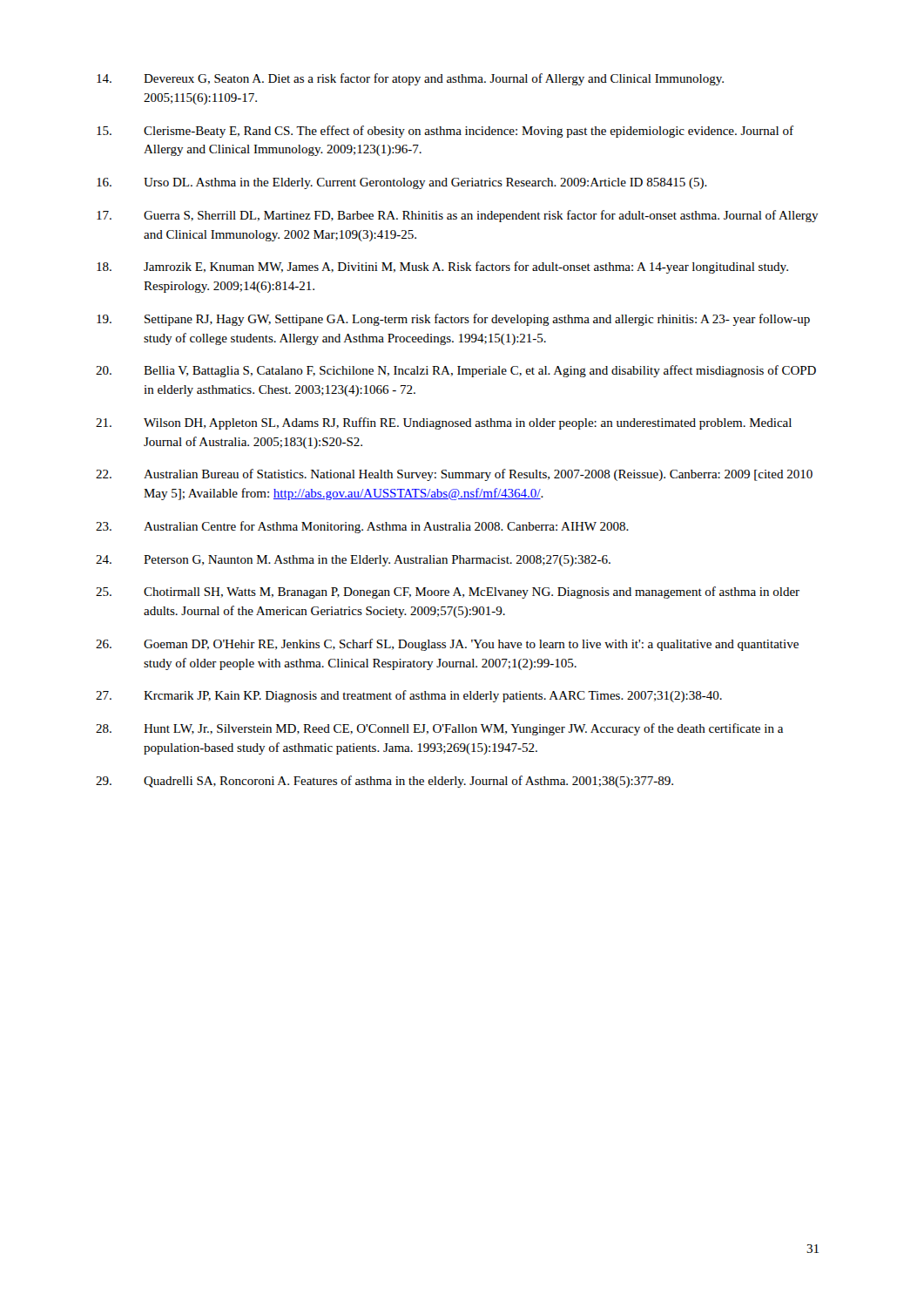The image size is (924, 1307).
Task: Select the list item that says "28. Hunt LW,"
Action: (458, 739)
